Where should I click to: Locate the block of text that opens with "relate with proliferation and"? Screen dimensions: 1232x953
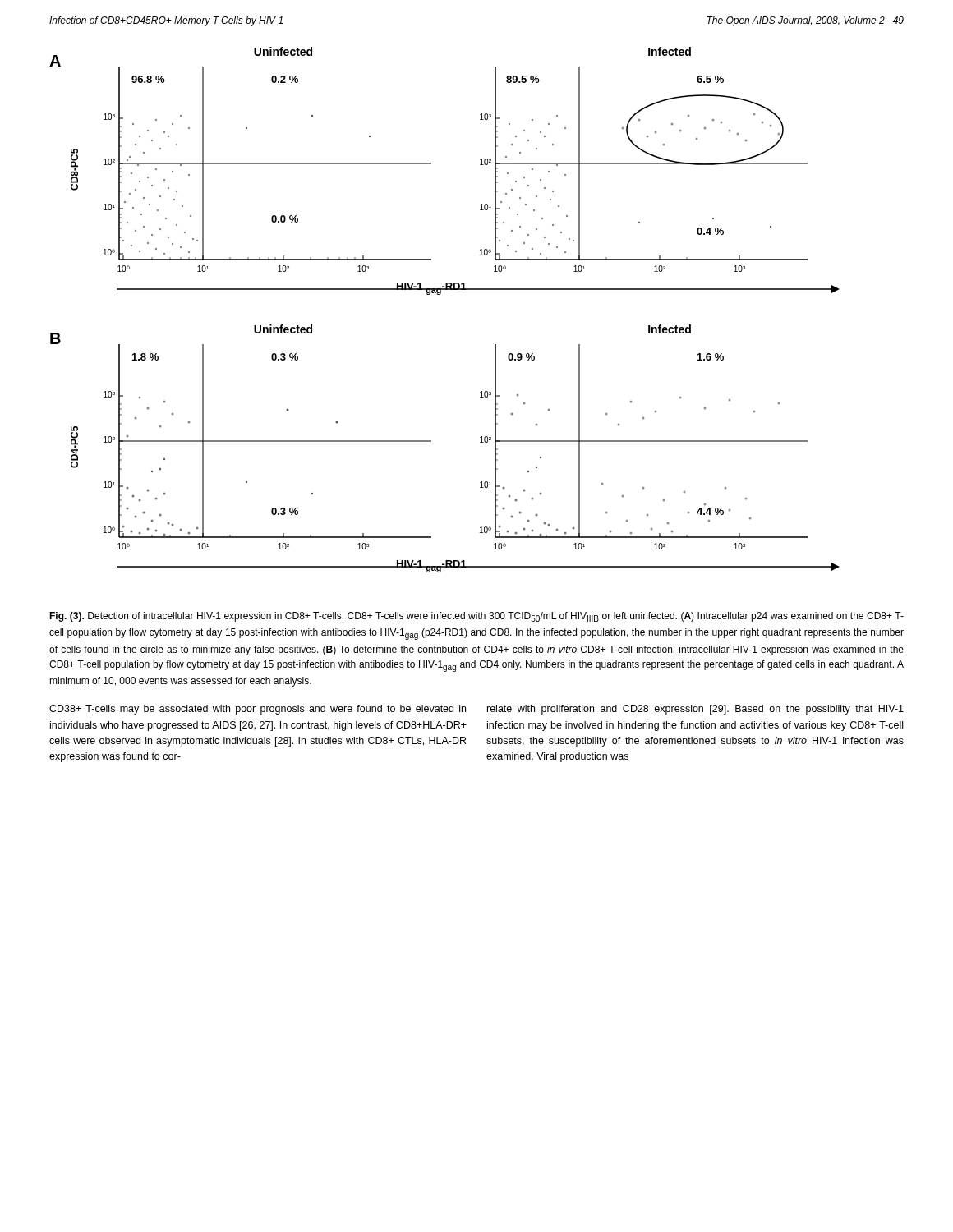point(695,733)
